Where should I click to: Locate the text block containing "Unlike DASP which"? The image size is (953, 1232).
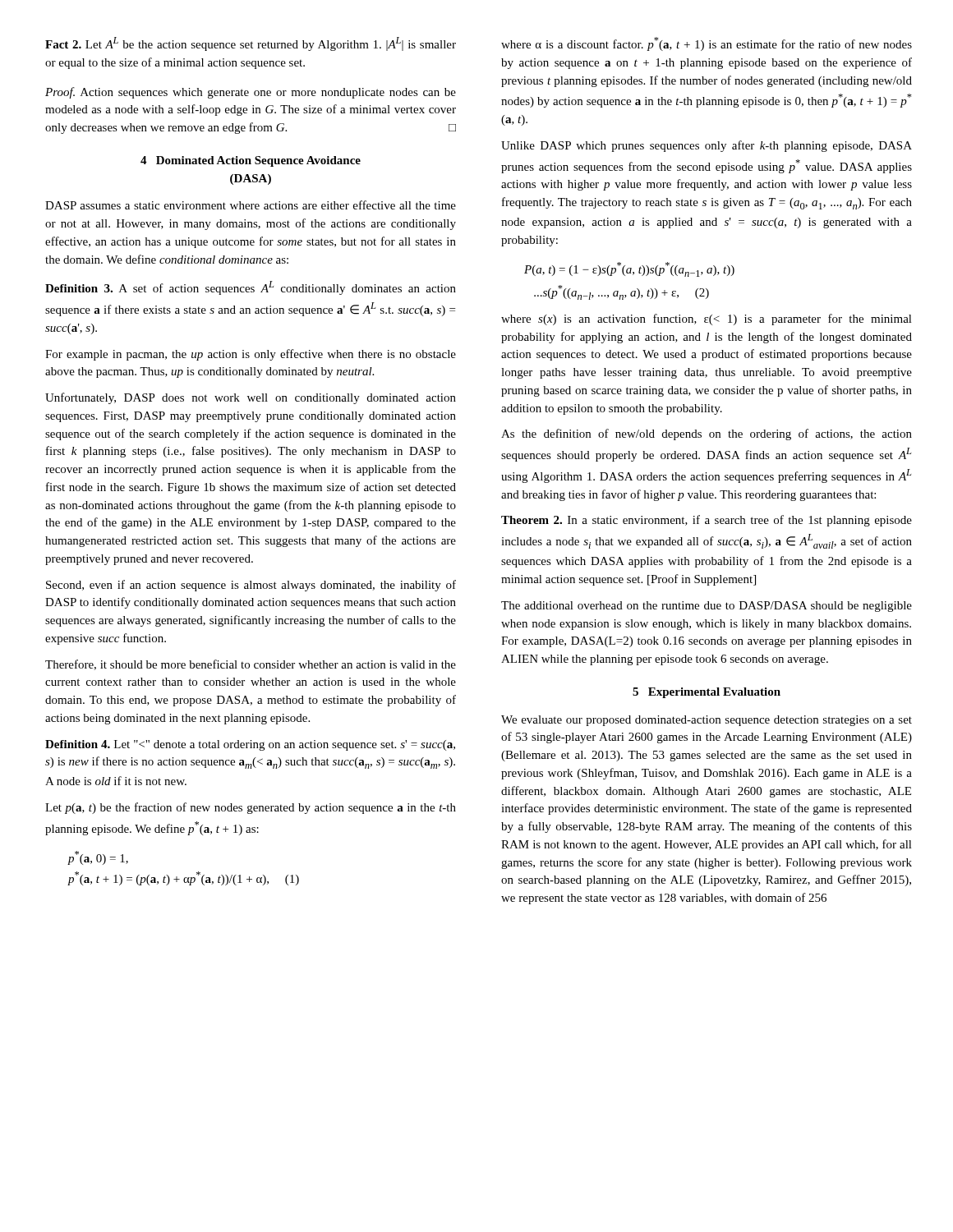click(707, 193)
